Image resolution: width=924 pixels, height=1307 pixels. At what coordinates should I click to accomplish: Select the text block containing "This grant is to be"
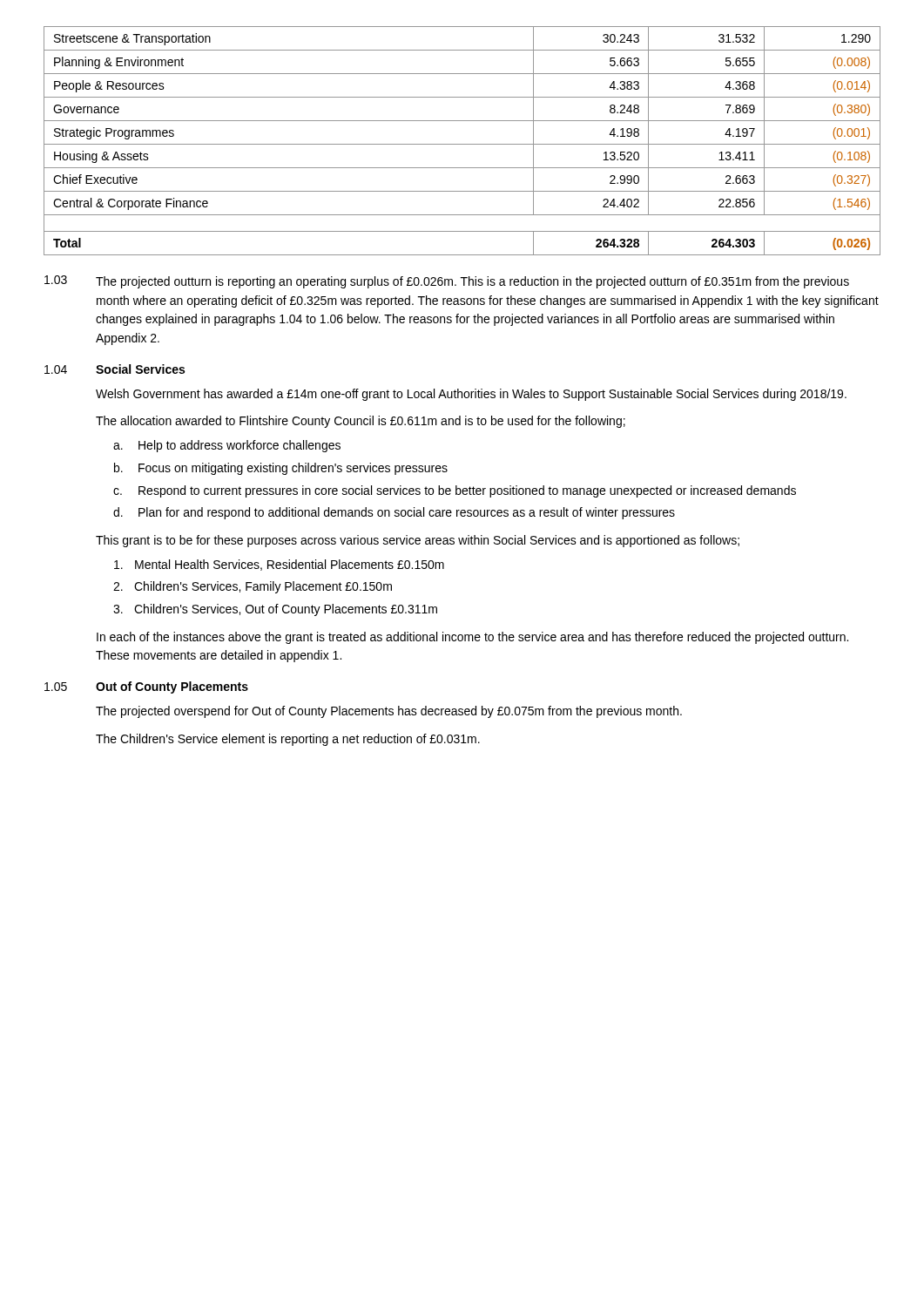418,540
